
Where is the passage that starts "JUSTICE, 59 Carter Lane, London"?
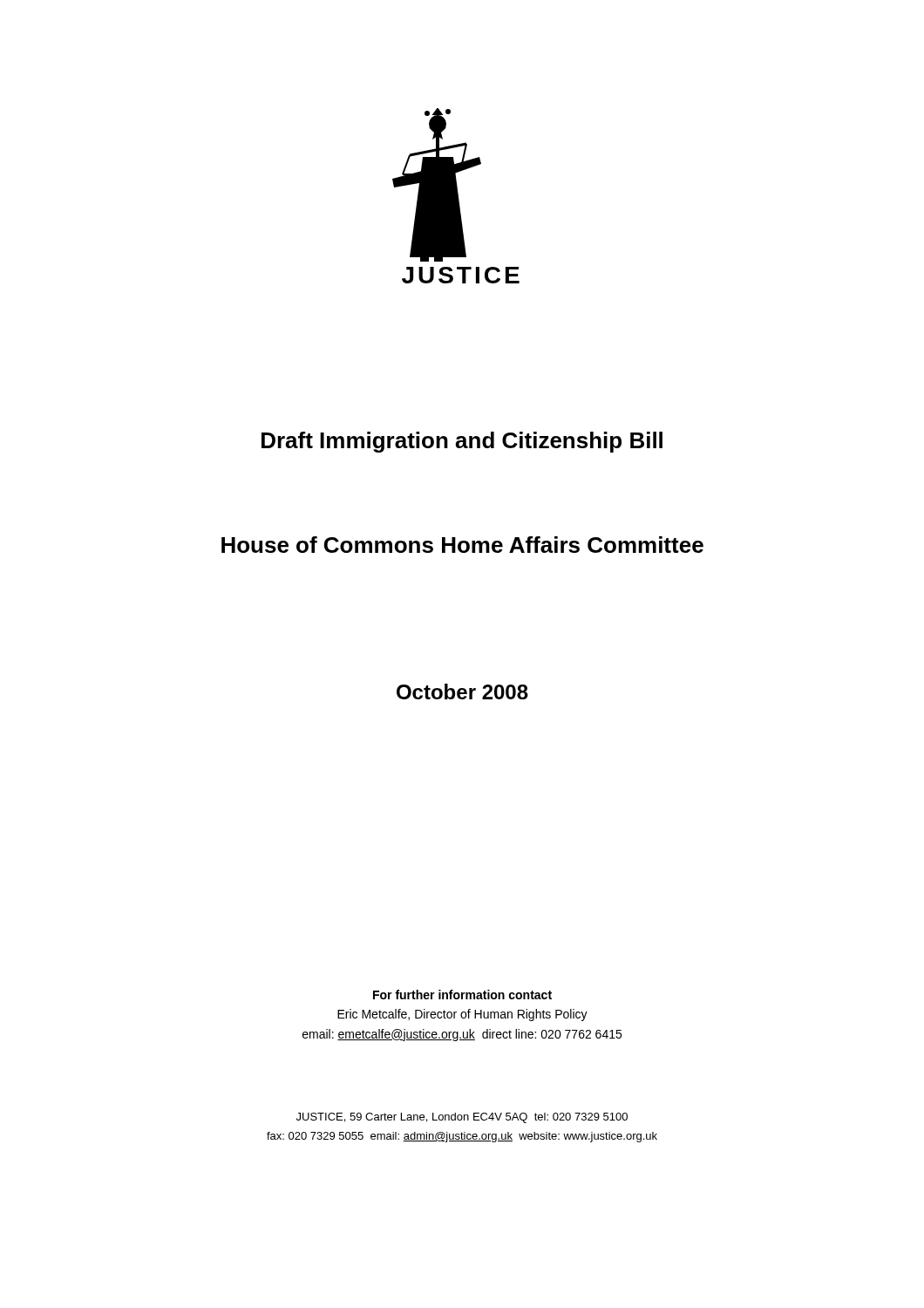[462, 1126]
